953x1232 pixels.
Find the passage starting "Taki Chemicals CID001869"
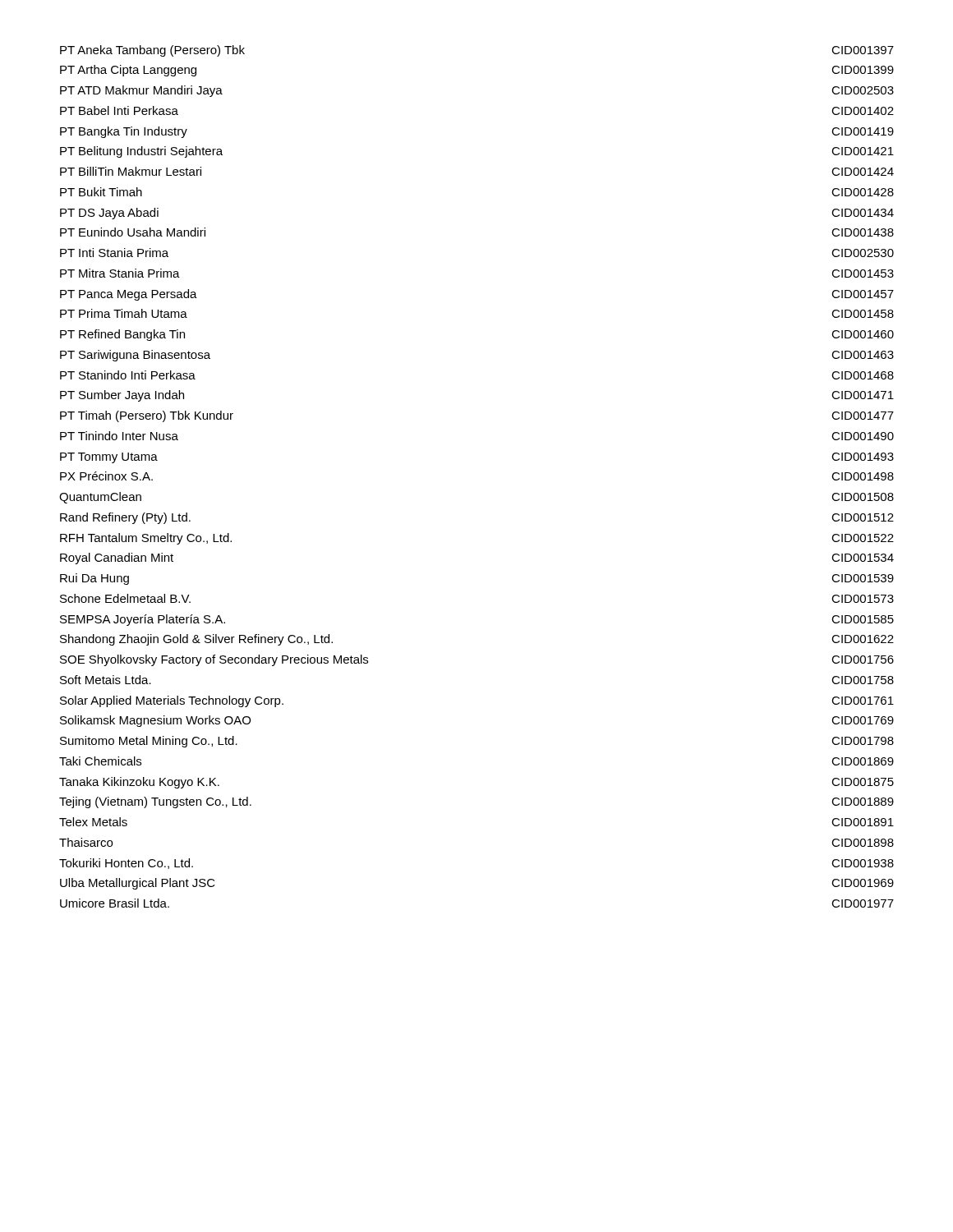point(103,762)
